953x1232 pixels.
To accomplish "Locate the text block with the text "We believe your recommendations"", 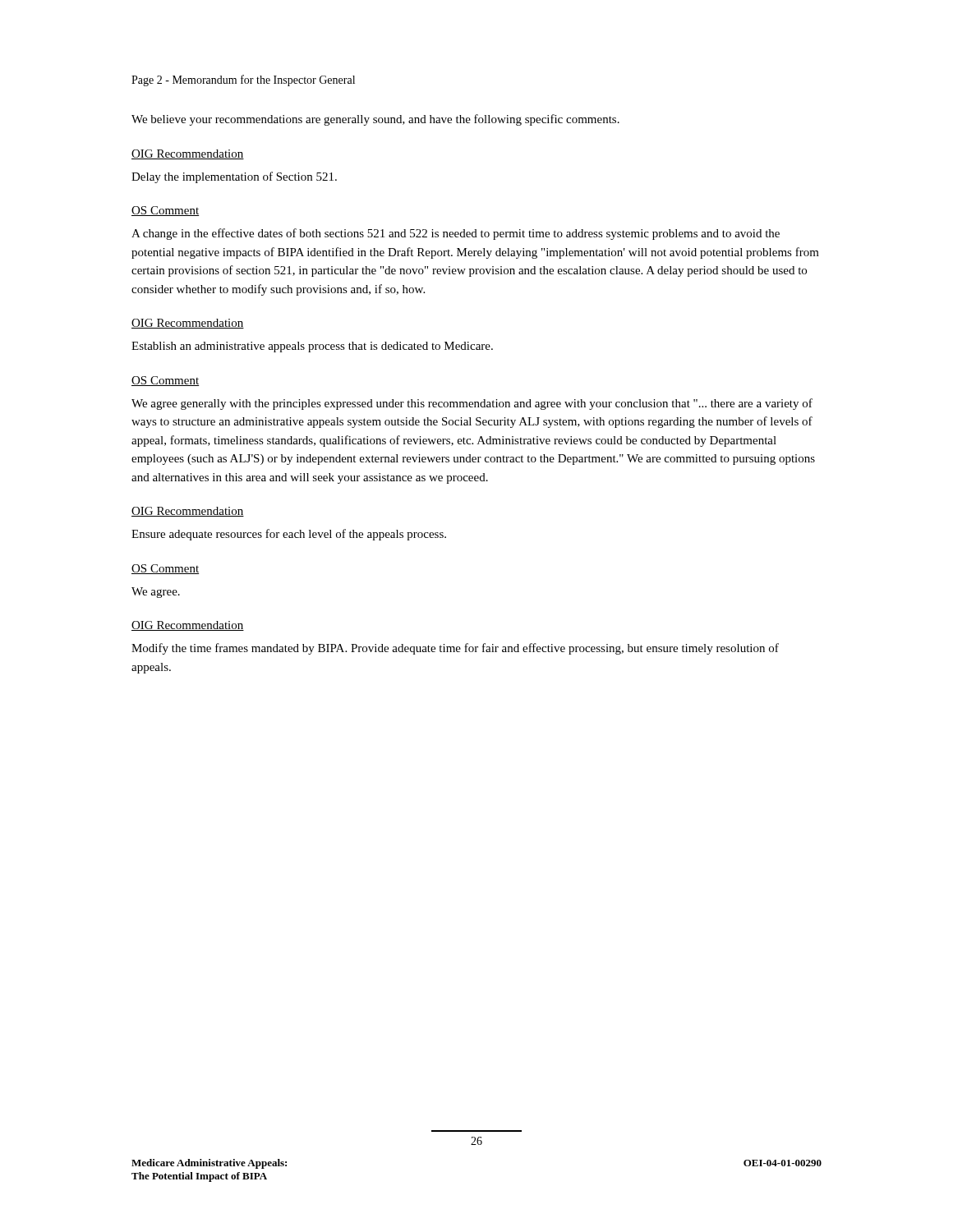I will pyautogui.click(x=376, y=119).
